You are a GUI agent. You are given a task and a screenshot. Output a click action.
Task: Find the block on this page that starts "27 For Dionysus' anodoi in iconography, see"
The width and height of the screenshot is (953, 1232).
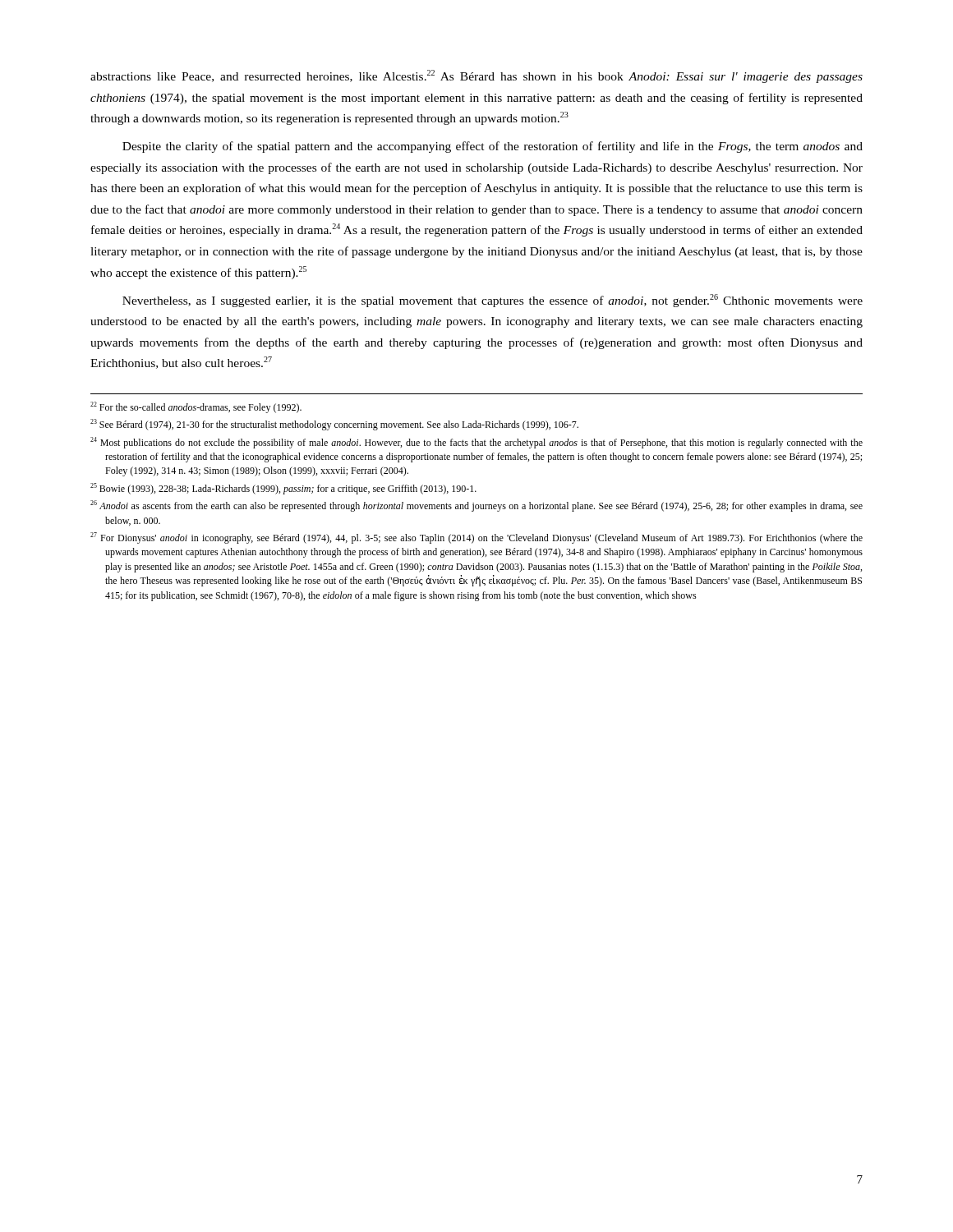[x=476, y=566]
